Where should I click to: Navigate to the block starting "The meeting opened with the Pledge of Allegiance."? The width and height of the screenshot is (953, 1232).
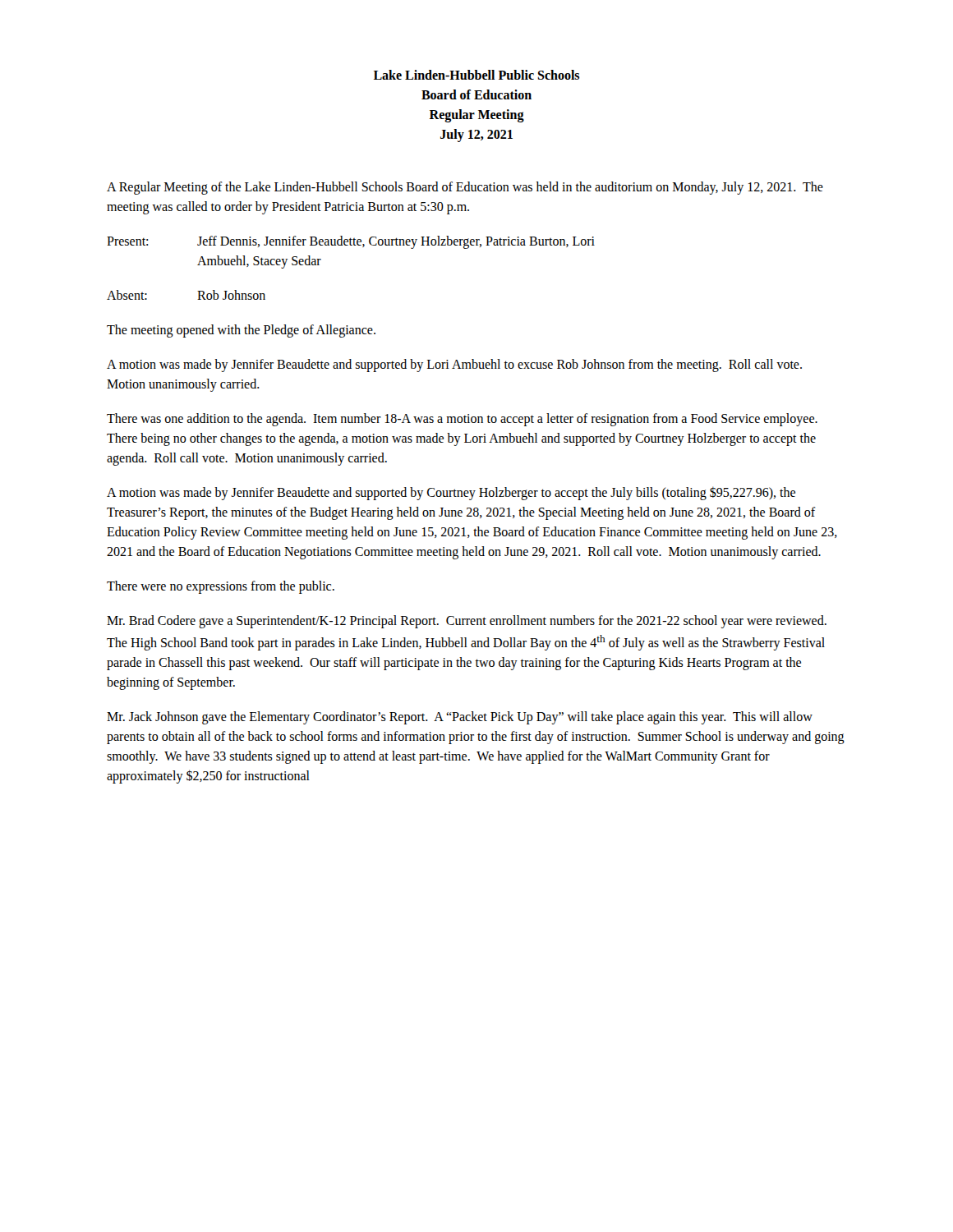click(241, 330)
